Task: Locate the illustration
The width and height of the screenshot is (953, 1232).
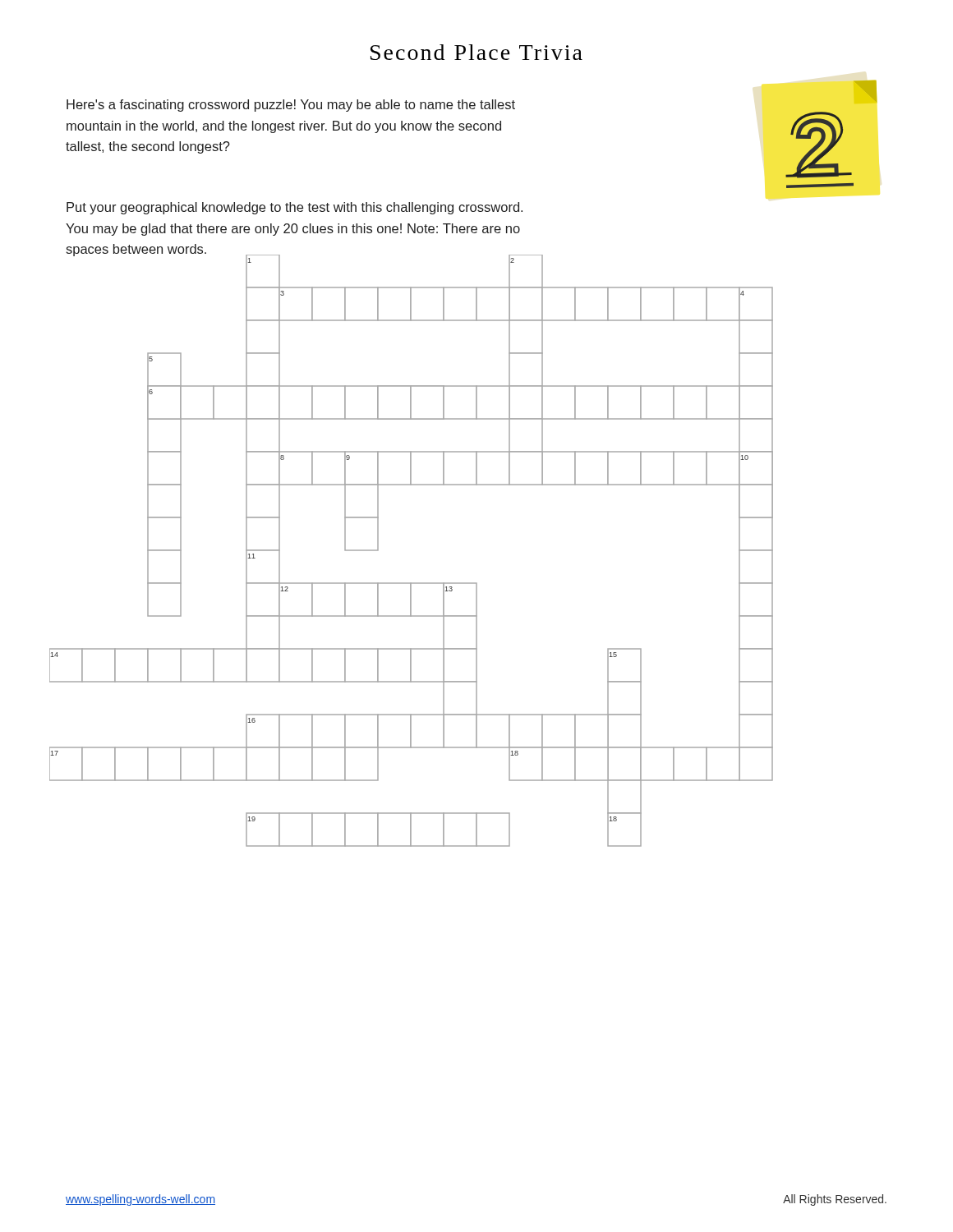Action: pos(817,138)
